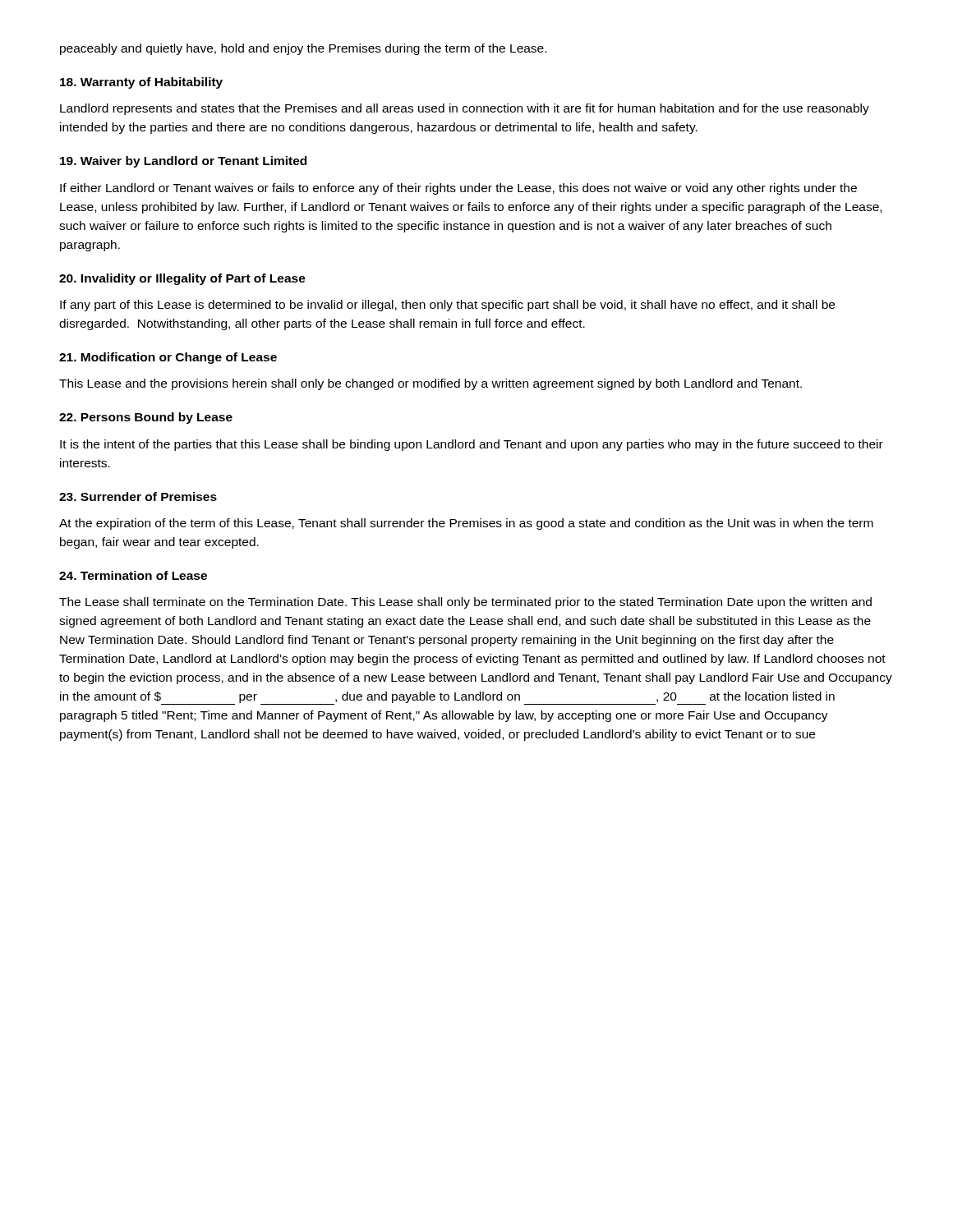Find the region starting "peaceably and quietly have, hold and enjoy the"

tap(303, 48)
